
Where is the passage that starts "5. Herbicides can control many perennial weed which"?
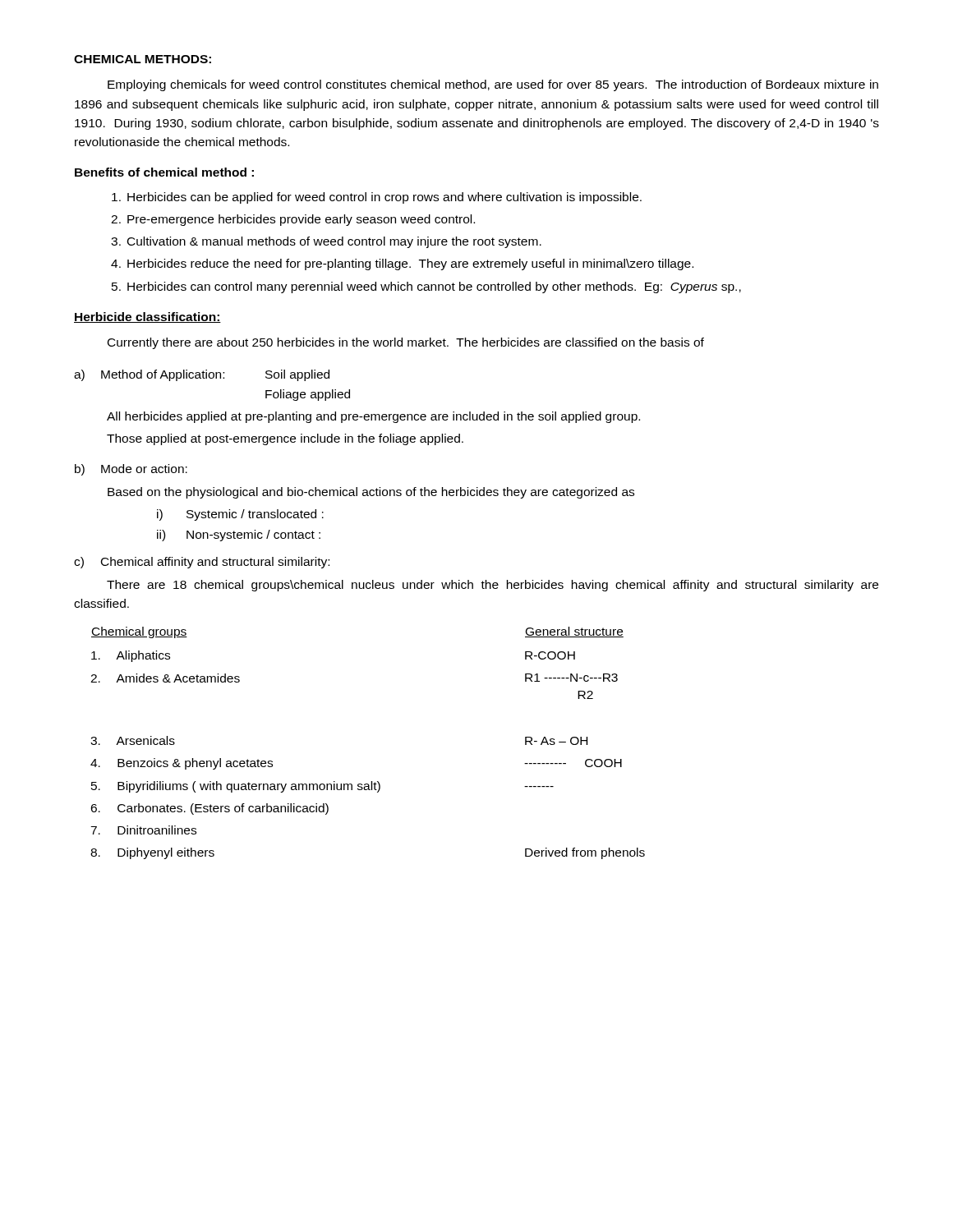[489, 286]
